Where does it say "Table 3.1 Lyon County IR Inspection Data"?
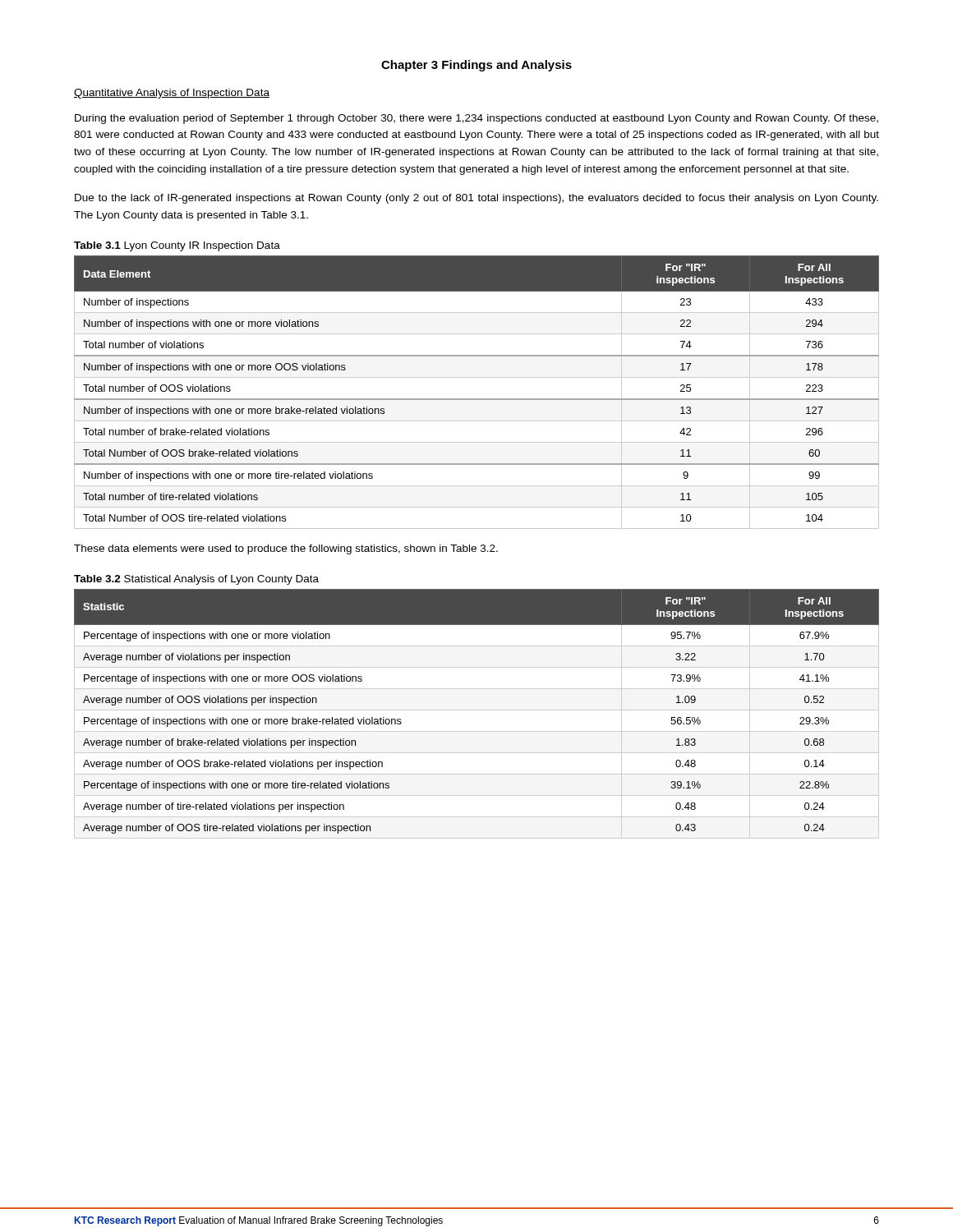953x1232 pixels. [476, 245]
